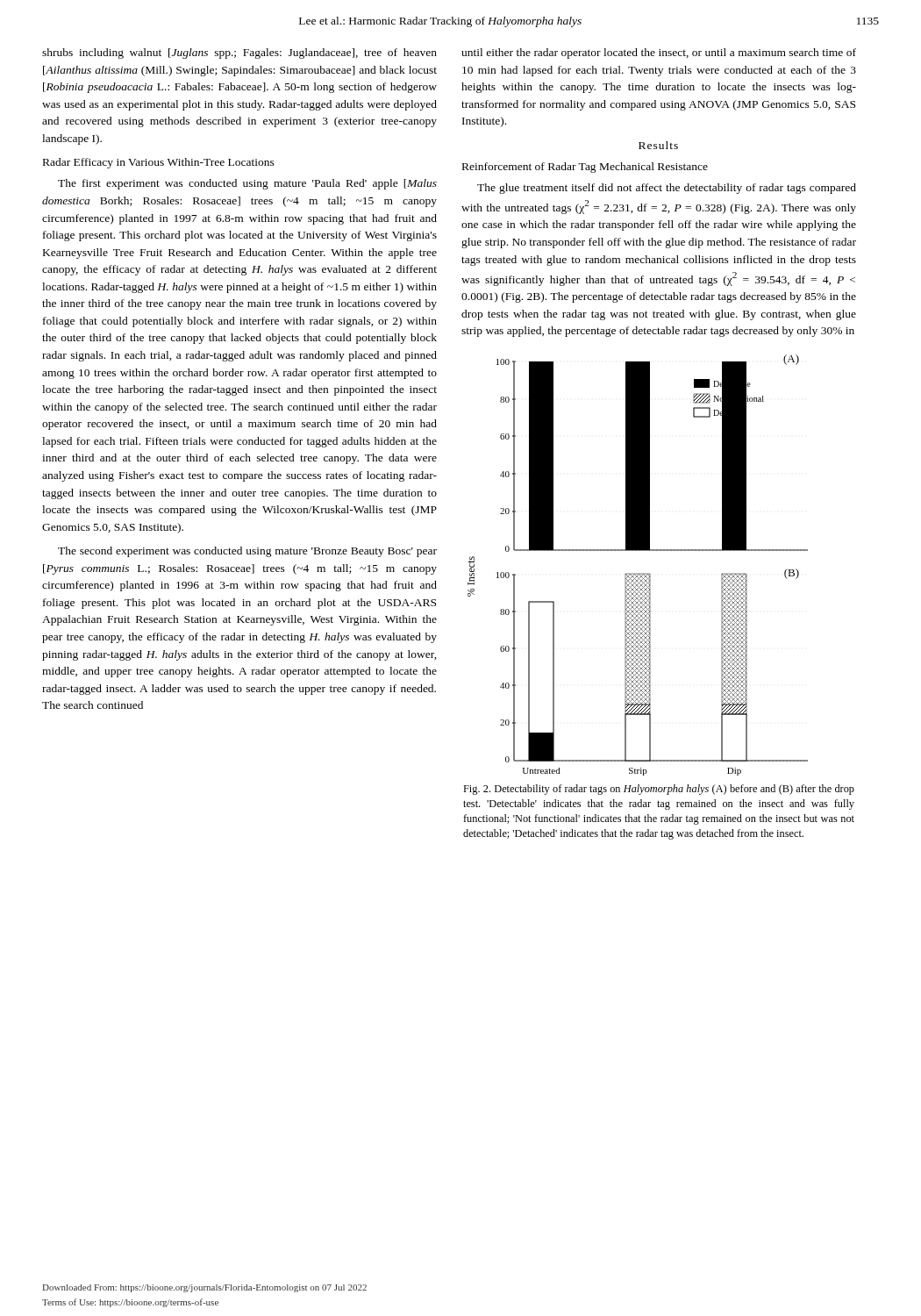Click the passage that begins "until either the radar operator located the"
Viewport: 921px width, 1316px height.
click(x=659, y=87)
